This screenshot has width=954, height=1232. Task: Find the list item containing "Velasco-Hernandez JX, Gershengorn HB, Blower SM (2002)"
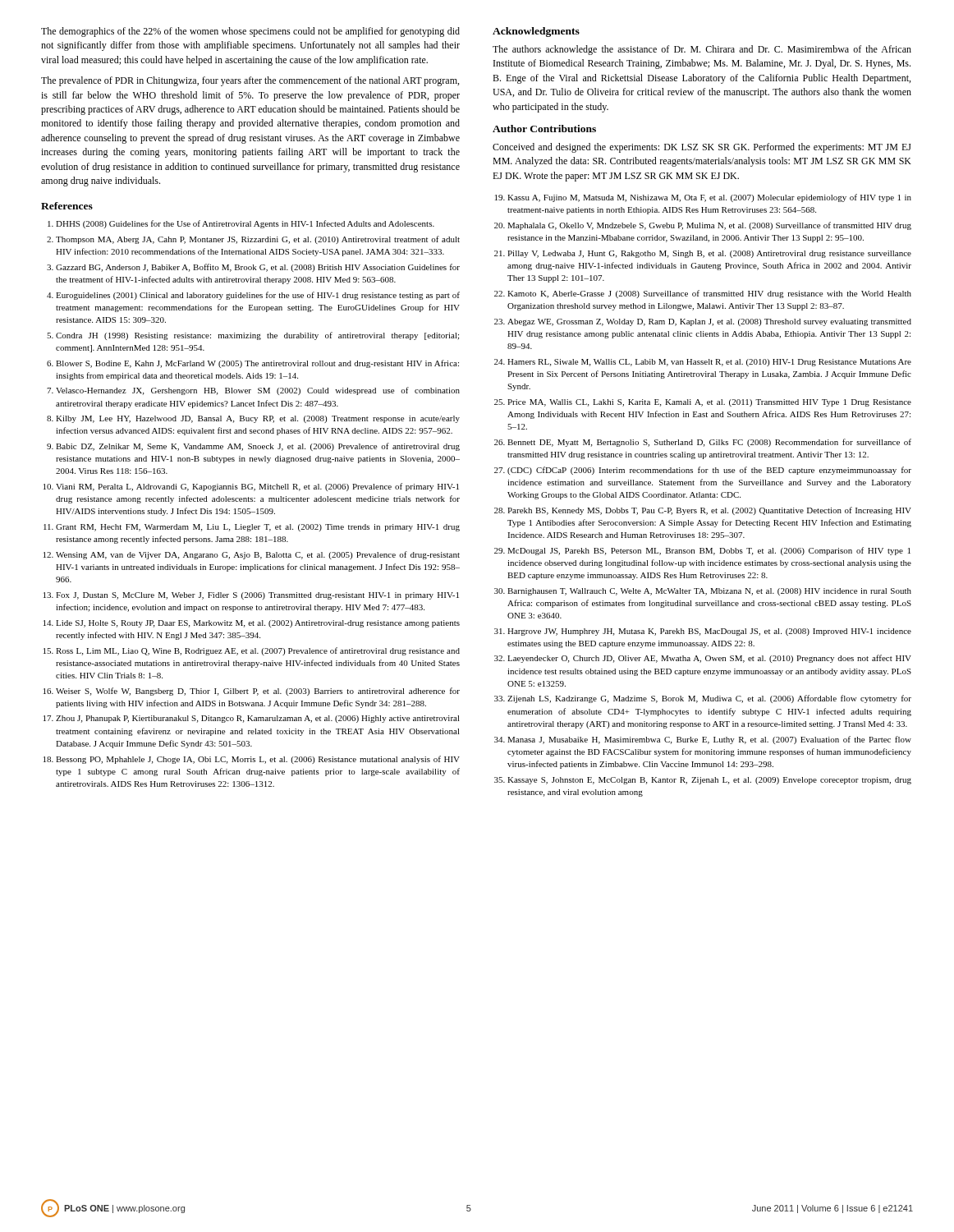(x=258, y=397)
